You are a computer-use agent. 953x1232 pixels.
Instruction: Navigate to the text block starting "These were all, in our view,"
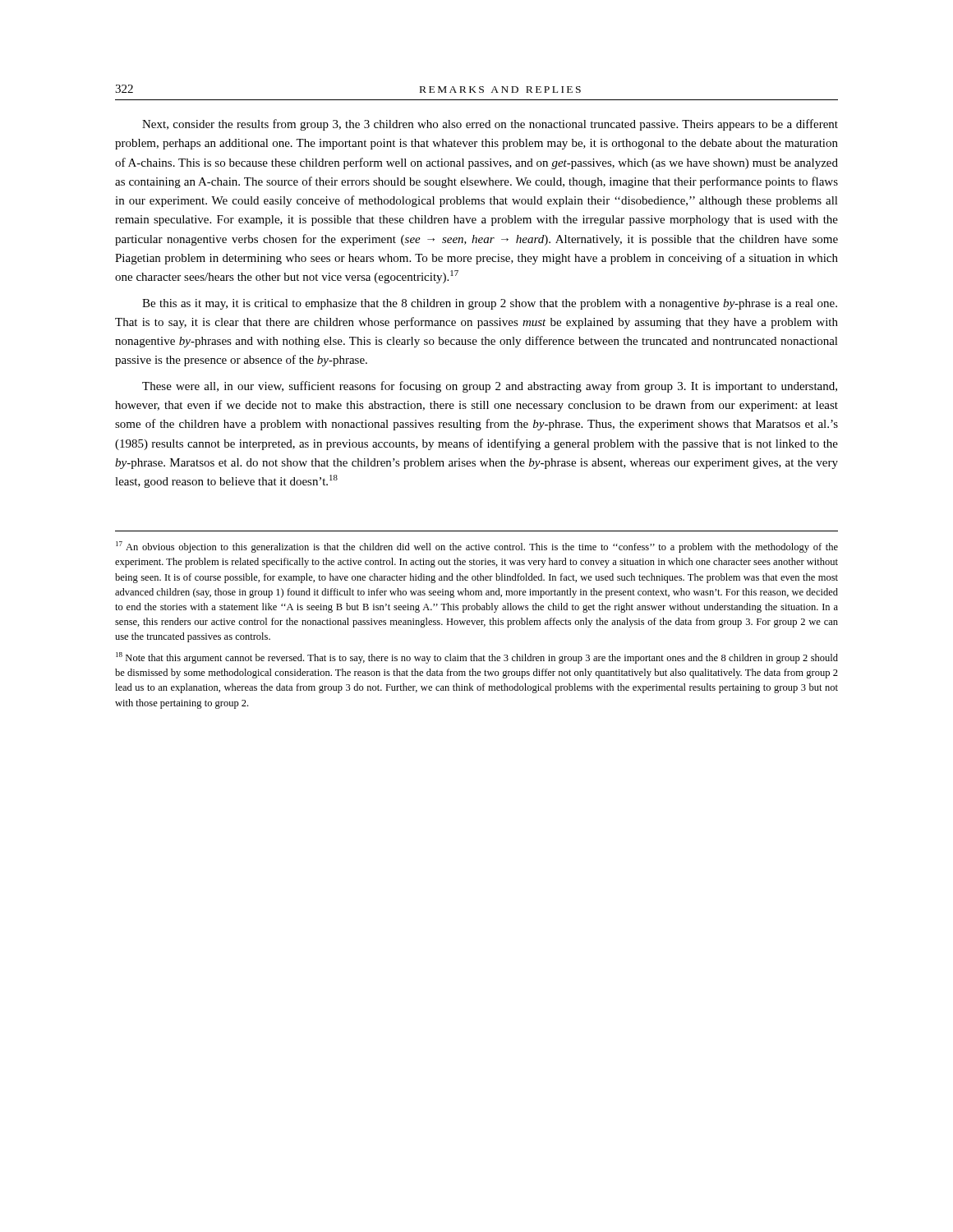(x=476, y=434)
